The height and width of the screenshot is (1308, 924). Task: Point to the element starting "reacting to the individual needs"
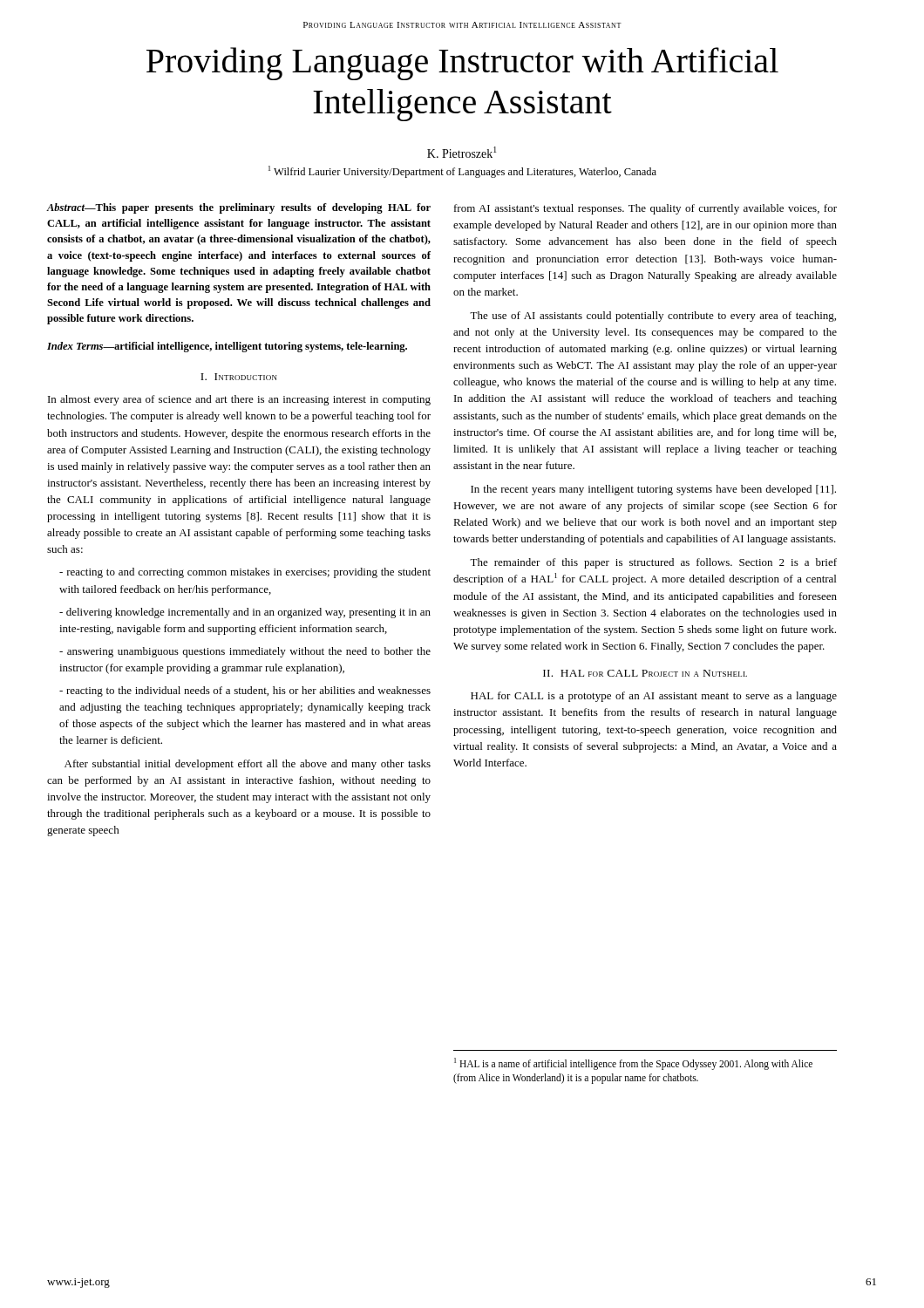pos(245,715)
